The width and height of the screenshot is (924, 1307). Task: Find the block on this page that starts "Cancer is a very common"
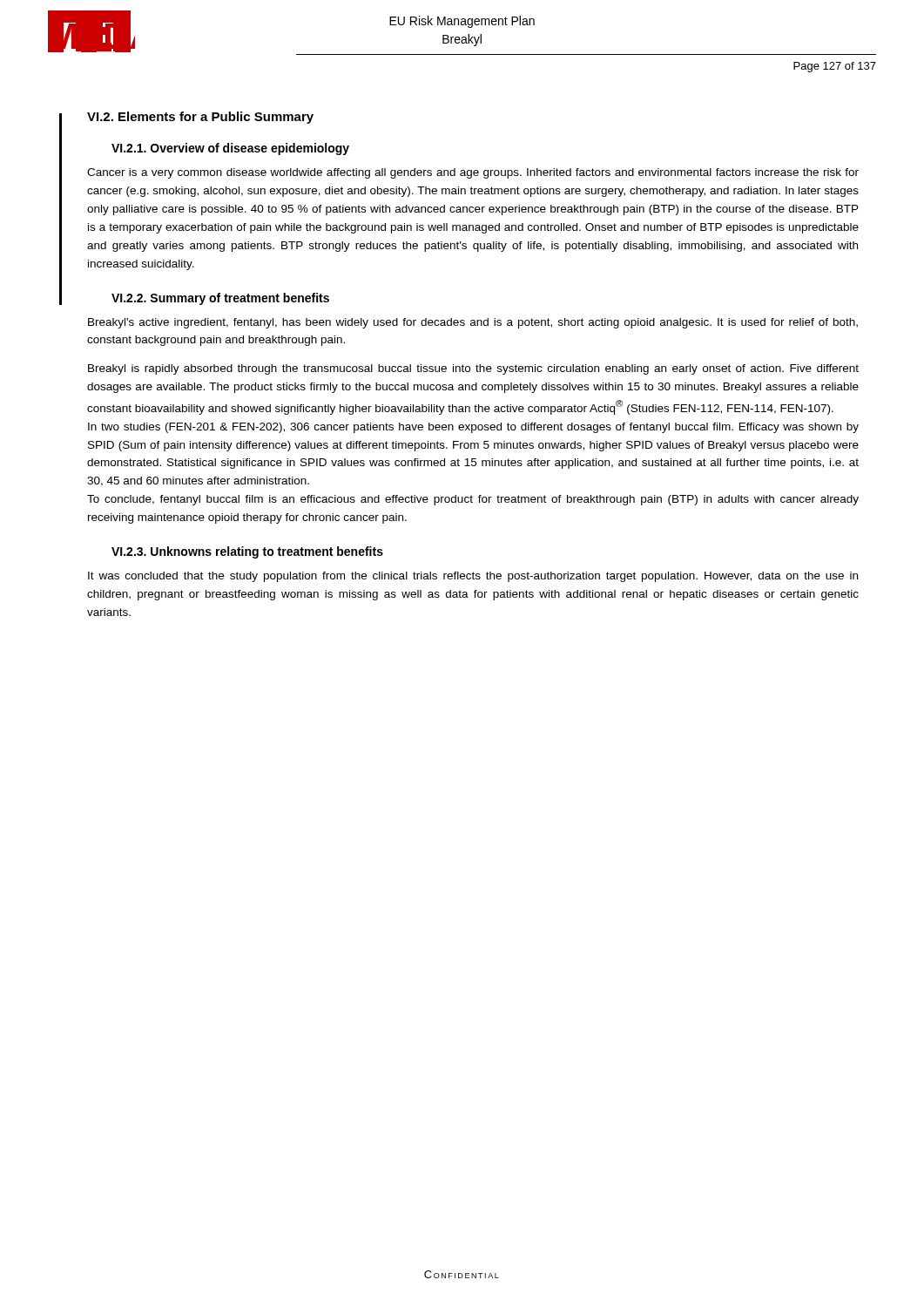coord(473,218)
